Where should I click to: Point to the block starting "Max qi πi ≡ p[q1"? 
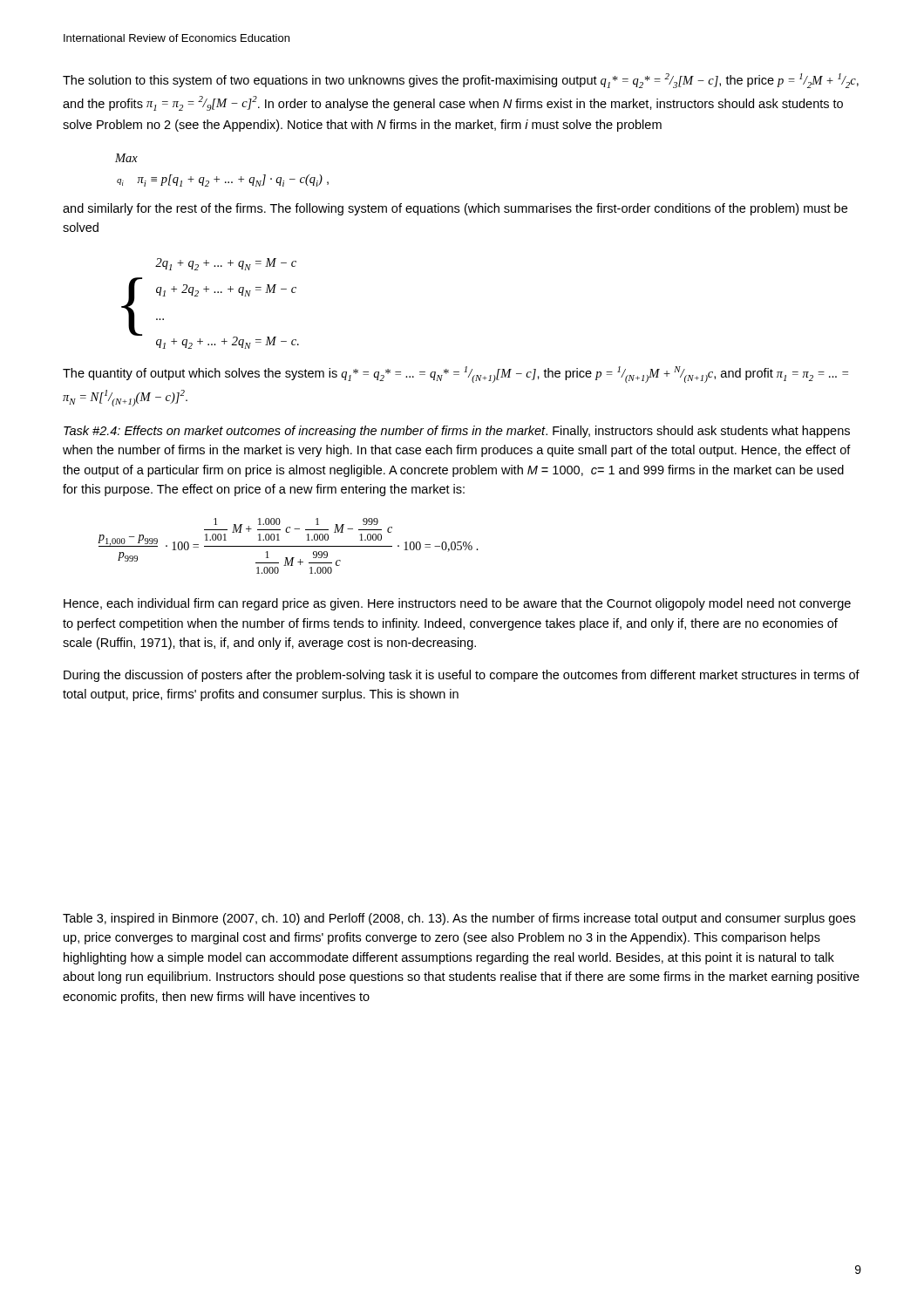222,170
